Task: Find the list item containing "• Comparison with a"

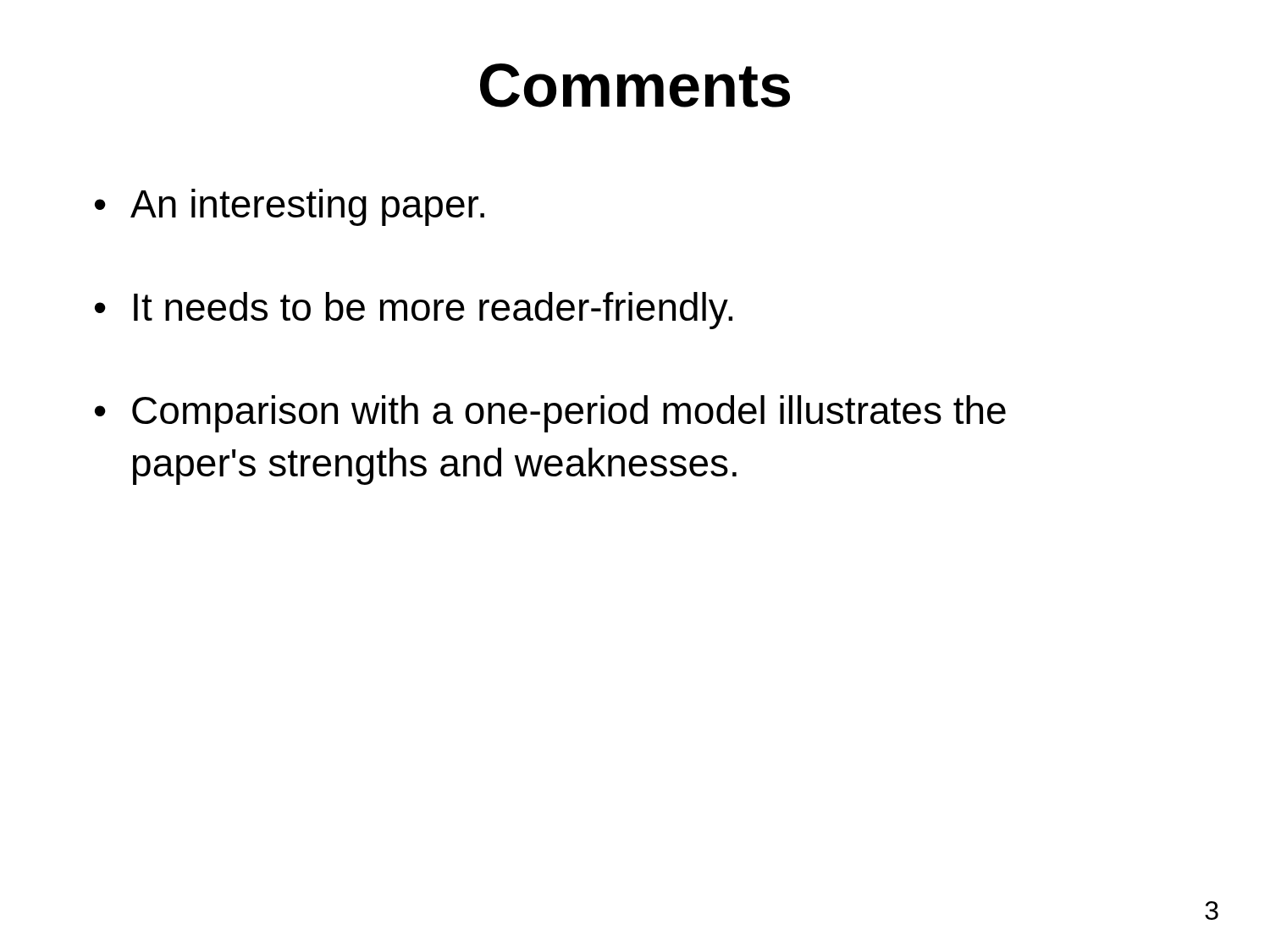Action: pyautogui.click(x=550, y=437)
